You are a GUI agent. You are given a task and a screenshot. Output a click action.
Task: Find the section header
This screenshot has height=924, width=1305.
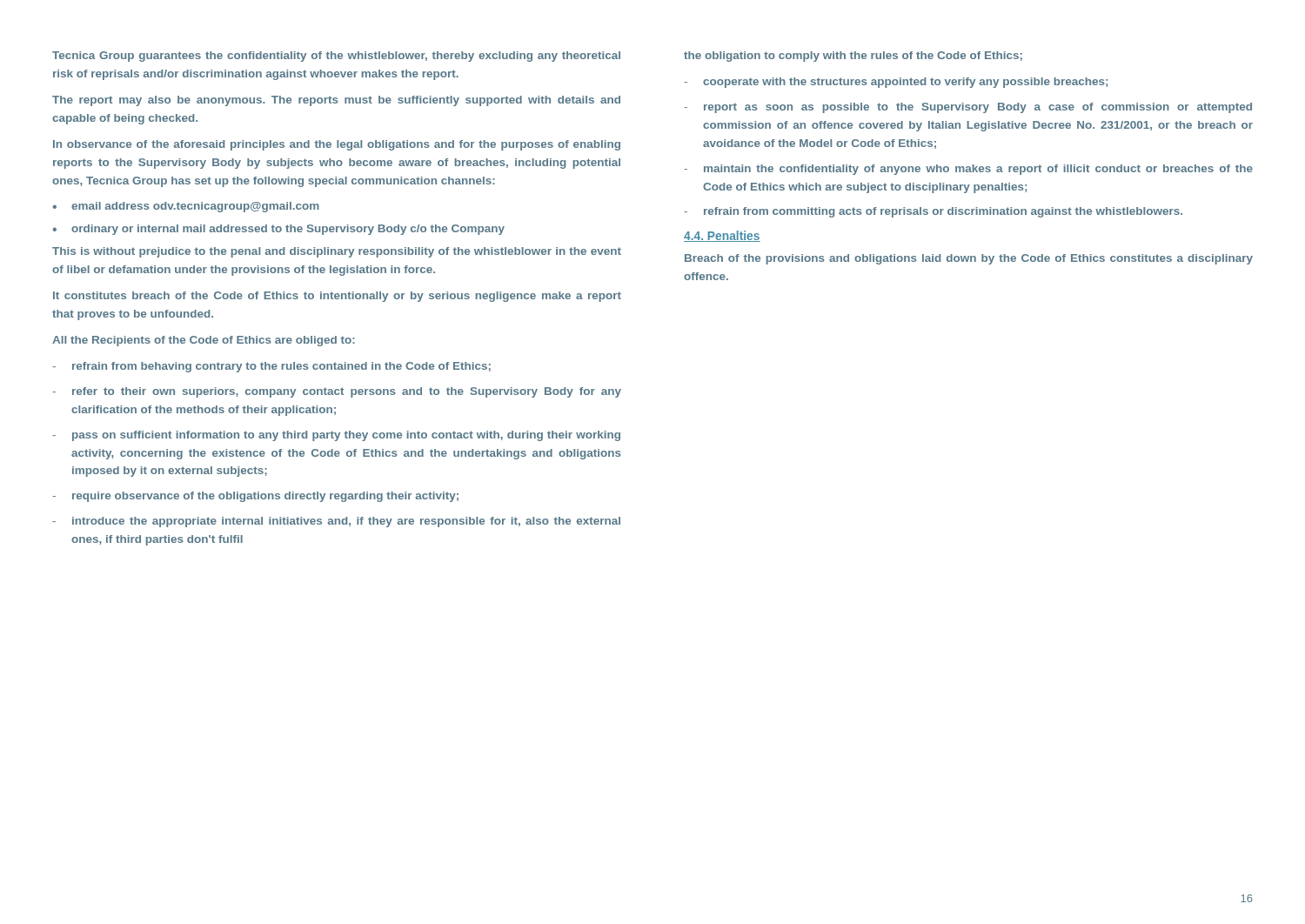[x=722, y=237]
